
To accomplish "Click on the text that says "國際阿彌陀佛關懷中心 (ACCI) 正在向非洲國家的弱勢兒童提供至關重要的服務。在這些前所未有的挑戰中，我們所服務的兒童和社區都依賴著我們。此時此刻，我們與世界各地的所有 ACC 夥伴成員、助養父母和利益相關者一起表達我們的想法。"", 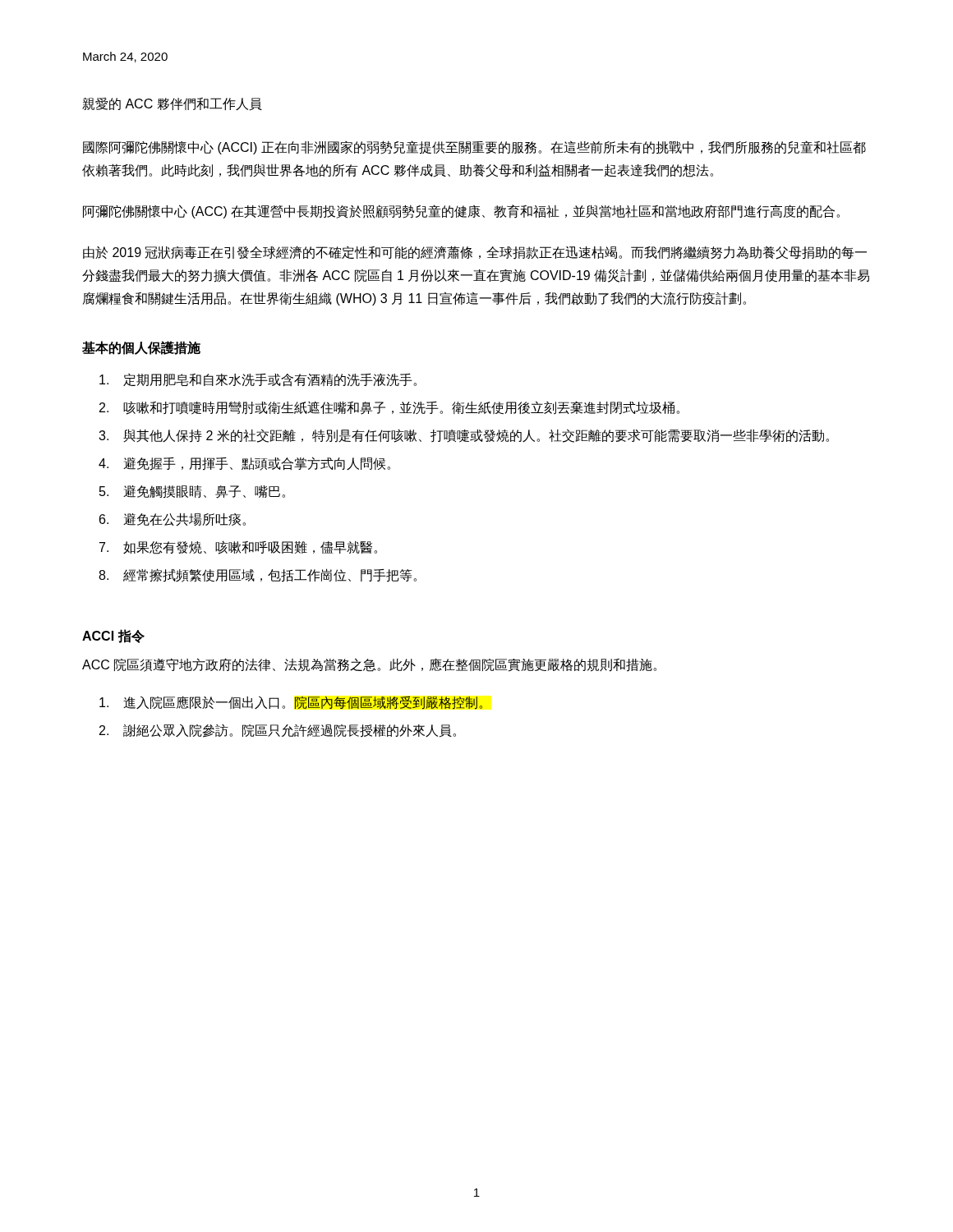I will (474, 159).
